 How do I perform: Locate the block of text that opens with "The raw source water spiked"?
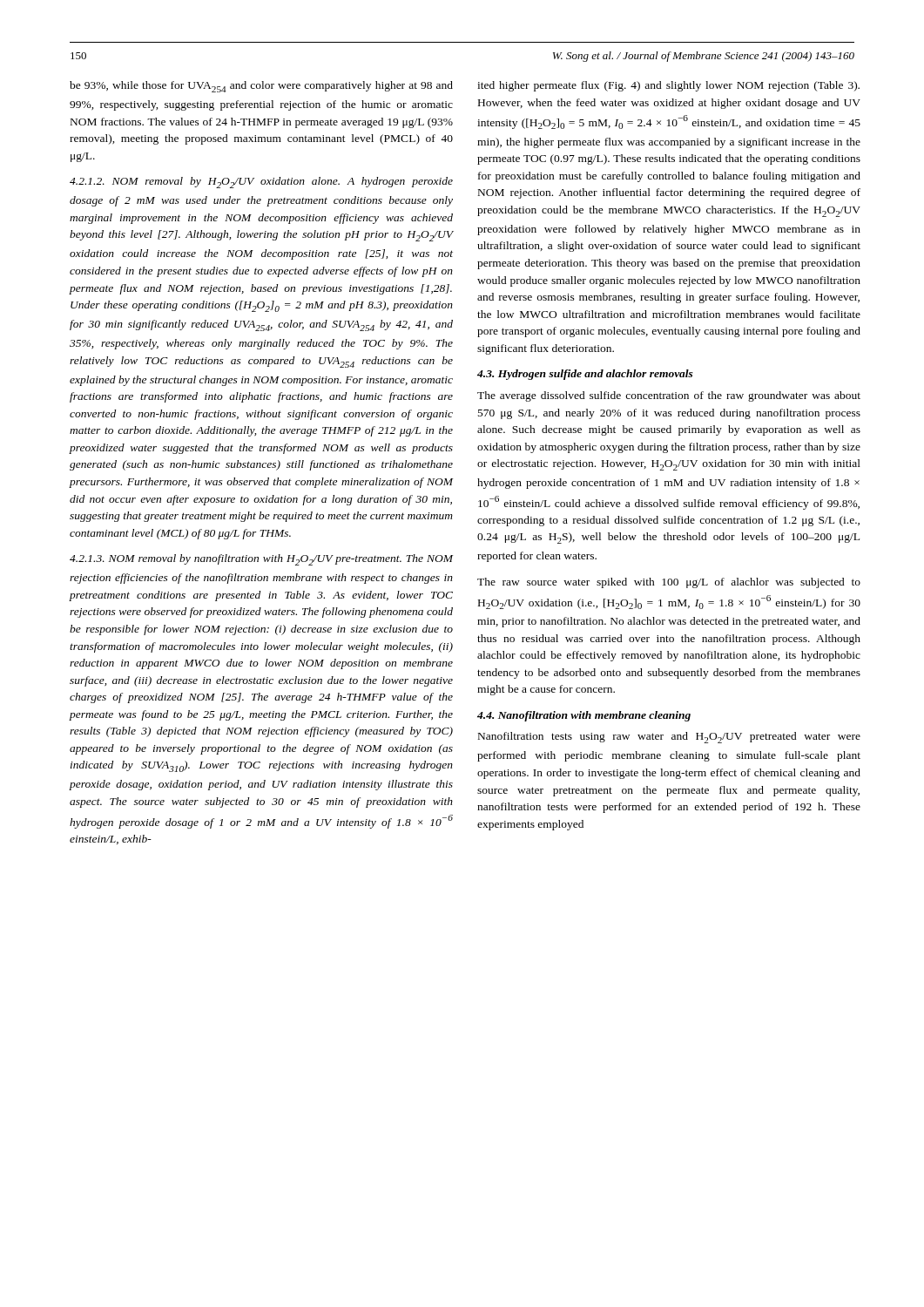click(x=669, y=636)
